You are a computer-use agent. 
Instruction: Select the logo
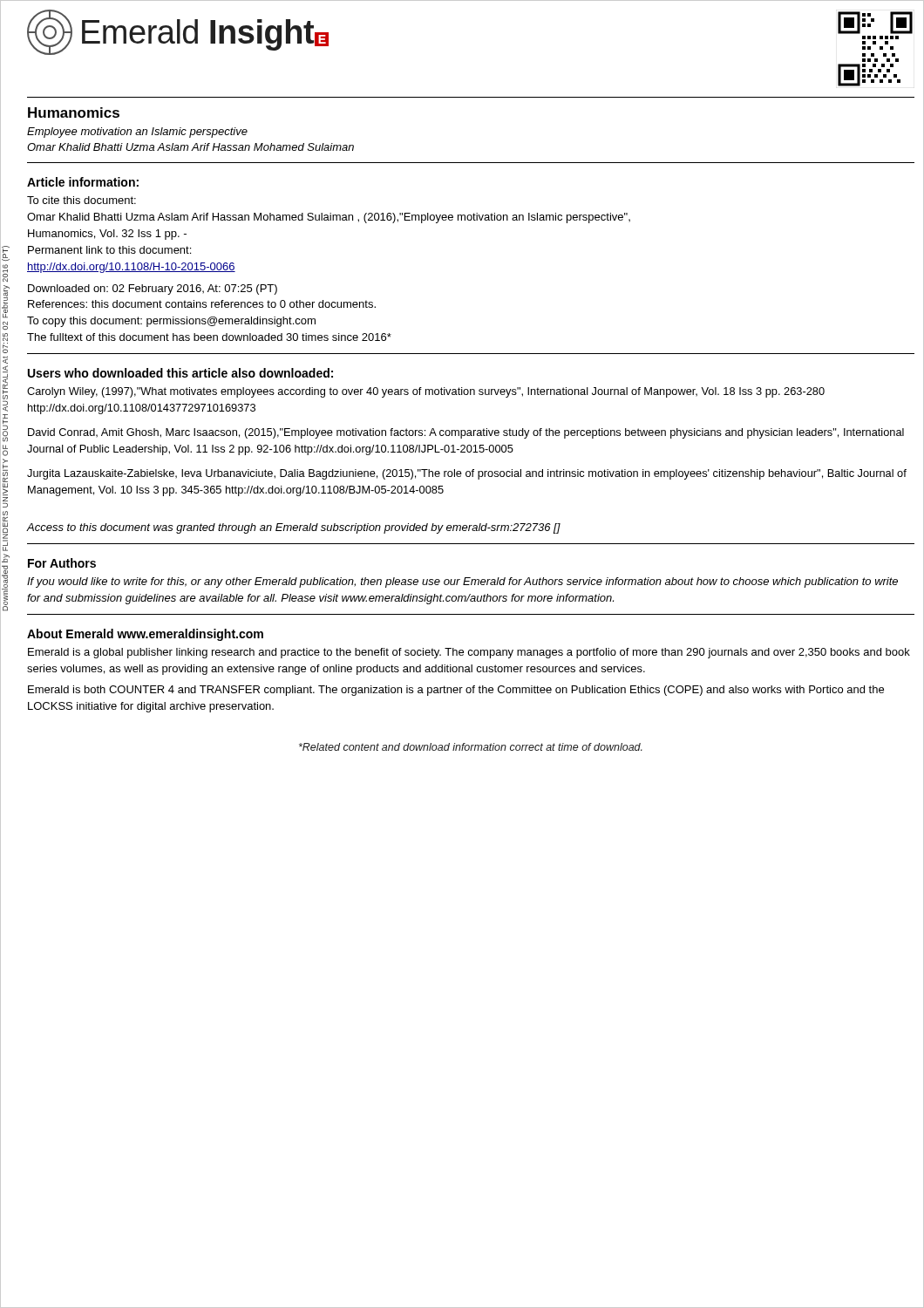(x=471, y=49)
